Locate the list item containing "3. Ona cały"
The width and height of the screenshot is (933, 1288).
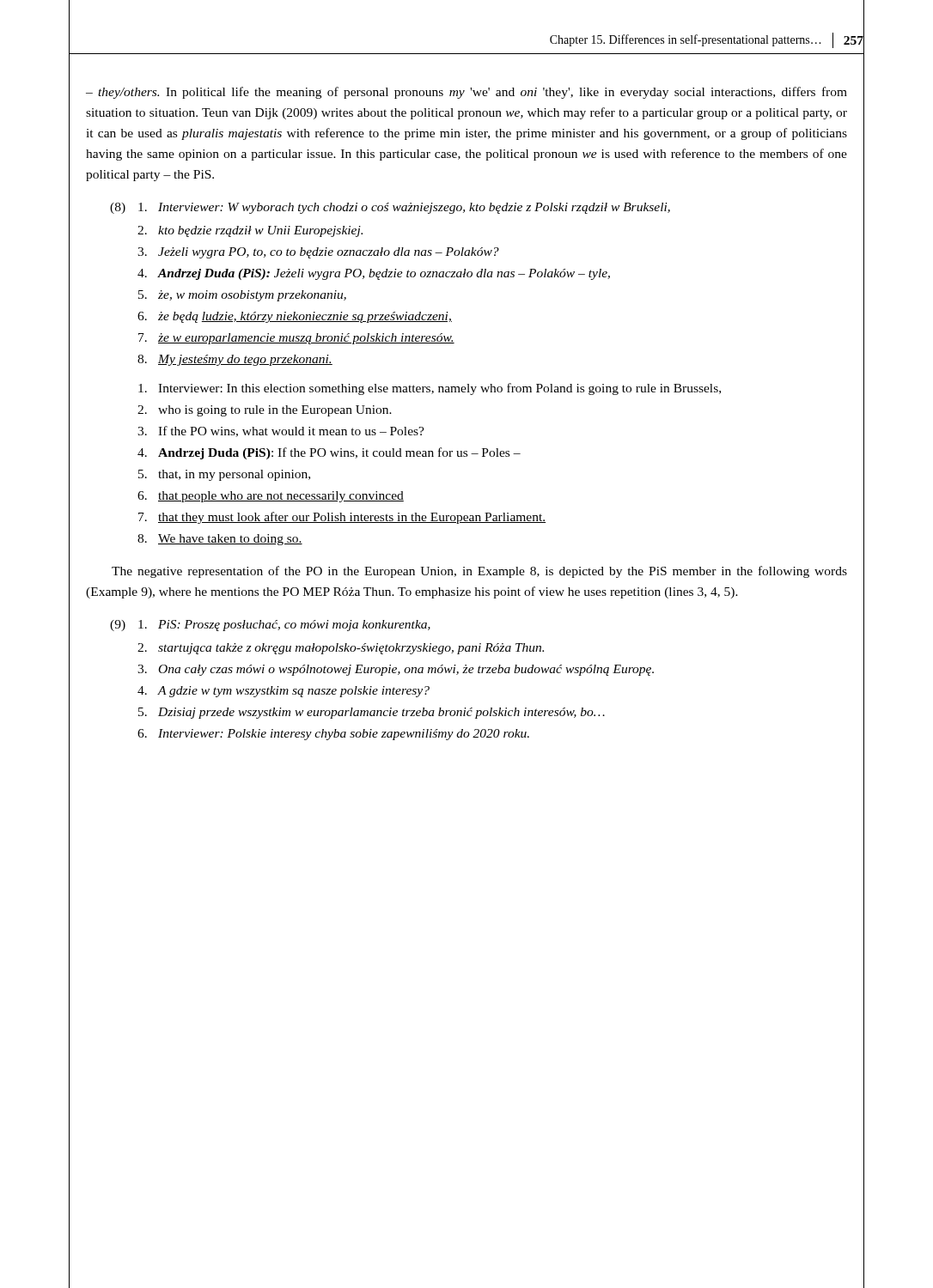tap(492, 669)
